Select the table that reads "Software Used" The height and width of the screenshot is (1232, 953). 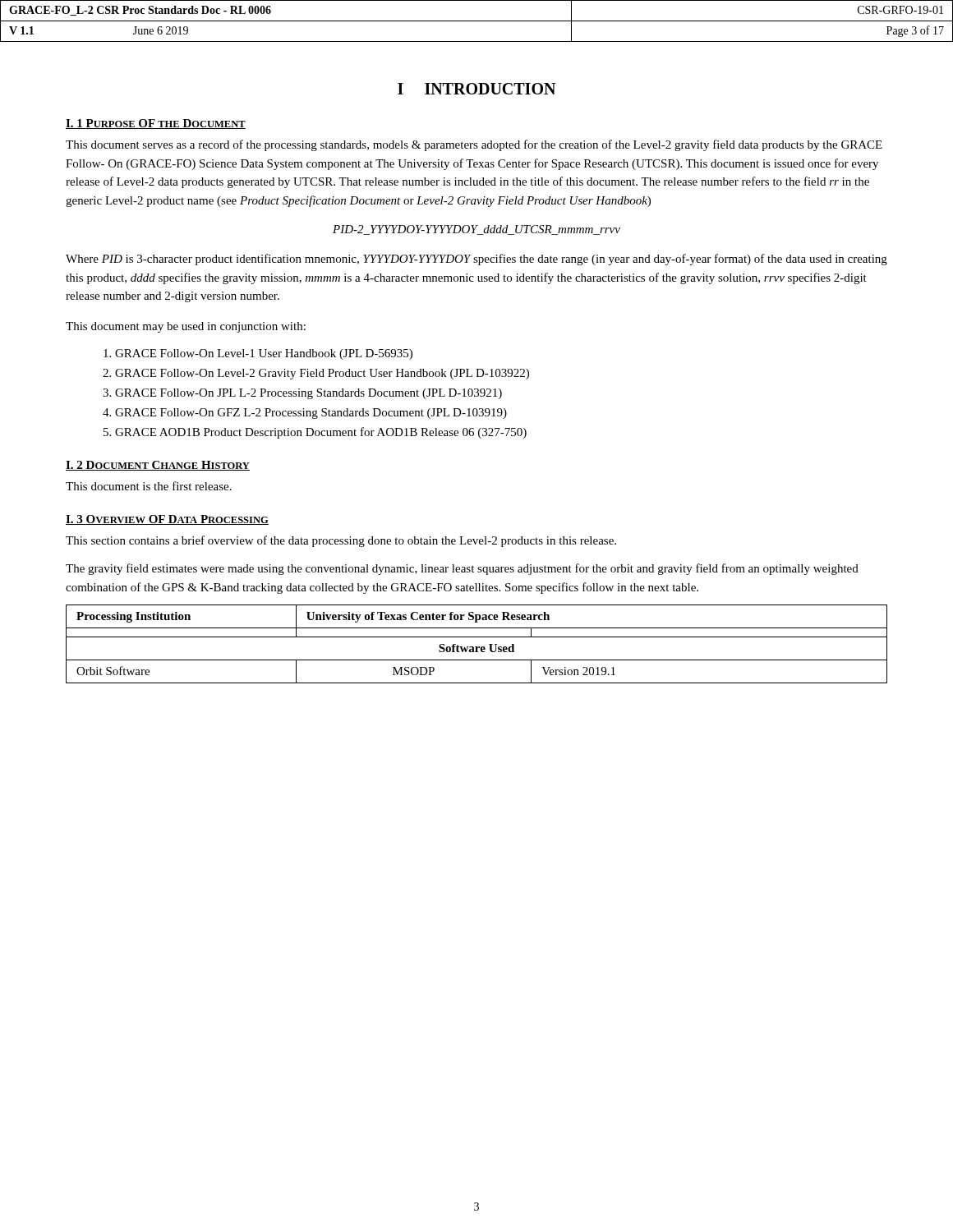pos(476,644)
